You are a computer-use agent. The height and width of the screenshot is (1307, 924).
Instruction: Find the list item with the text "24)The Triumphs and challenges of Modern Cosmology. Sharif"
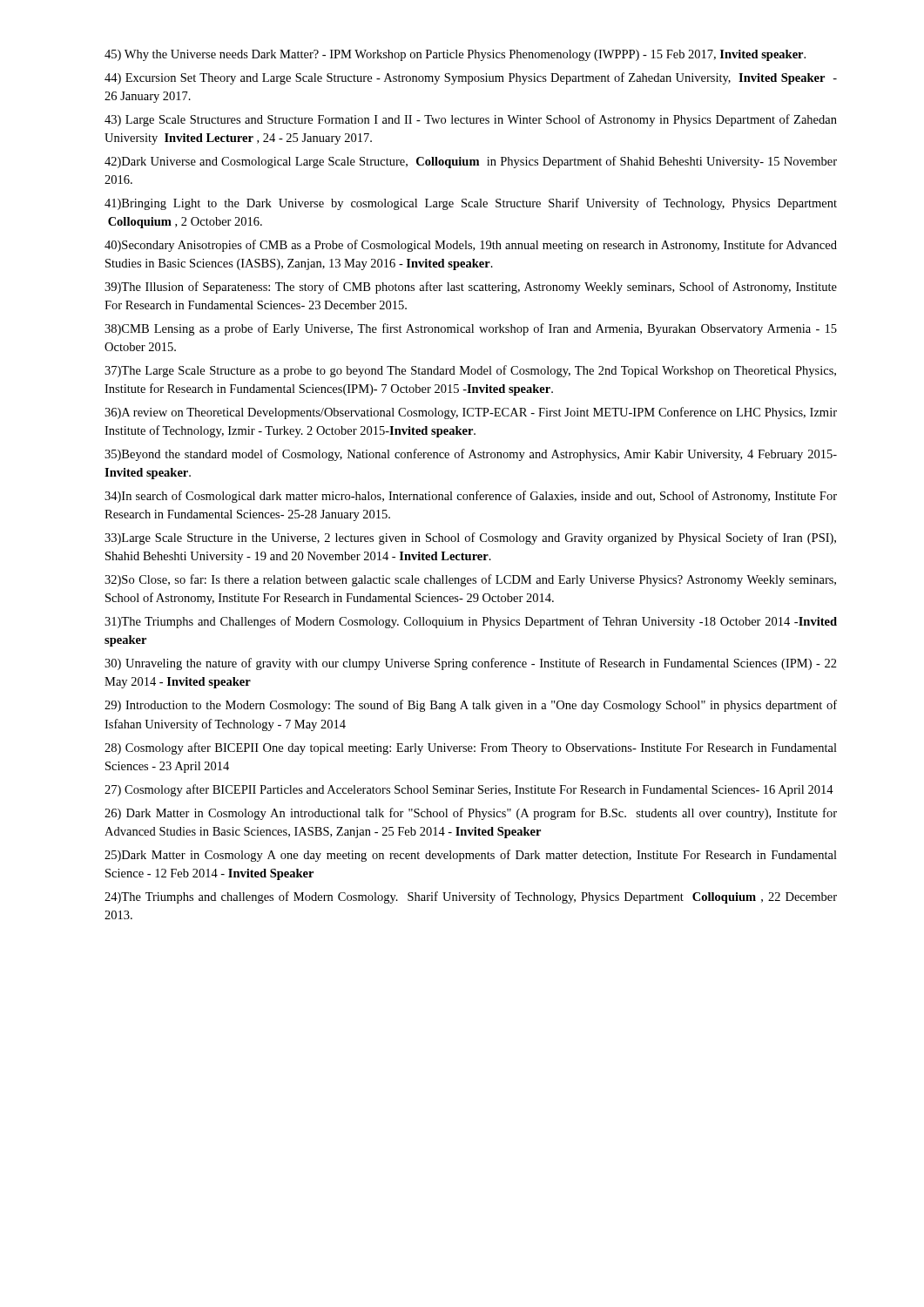pos(471,905)
